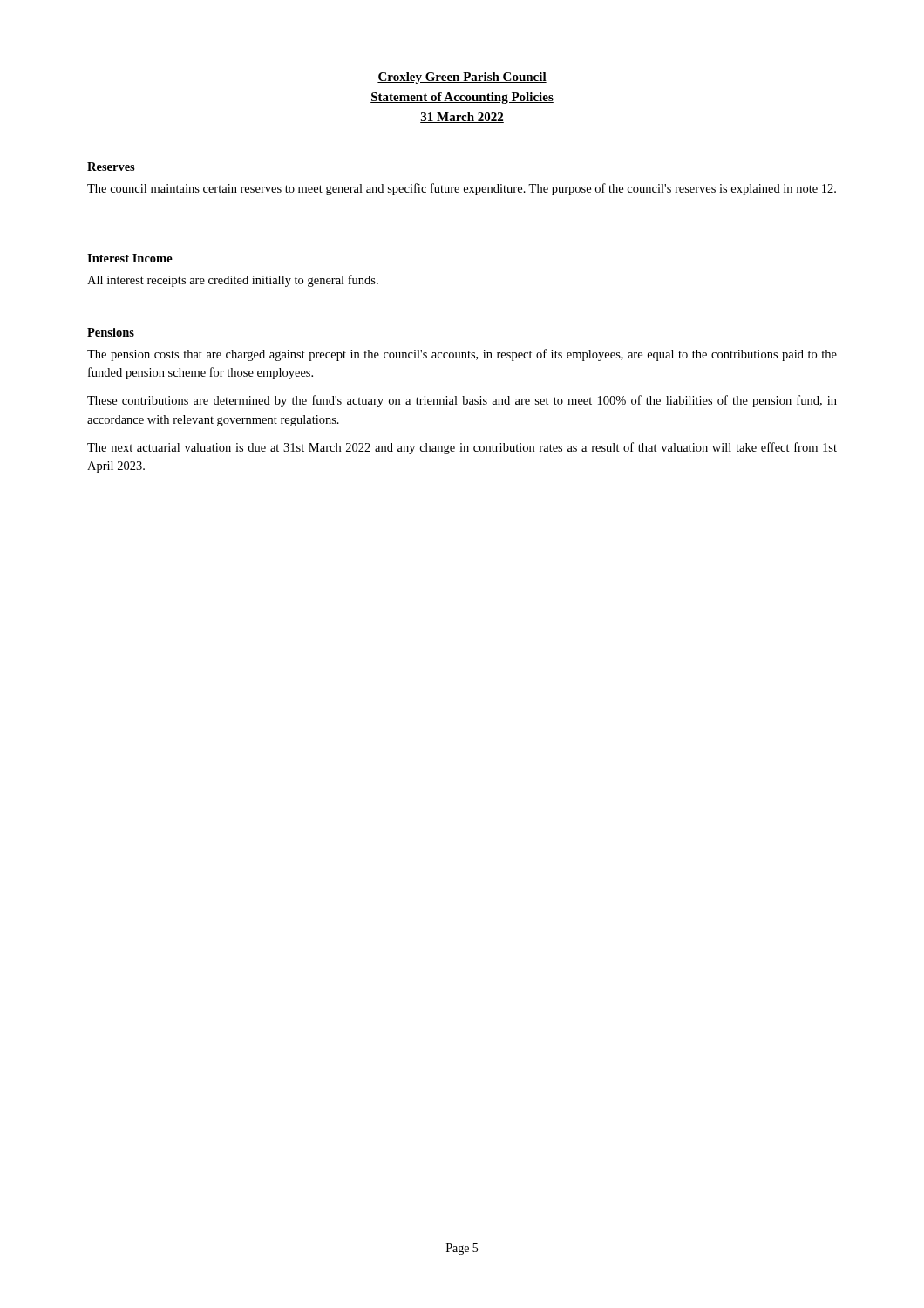Point to the element starting "The next actuarial valuation is due at"
The height and width of the screenshot is (1308, 924).
coord(462,456)
